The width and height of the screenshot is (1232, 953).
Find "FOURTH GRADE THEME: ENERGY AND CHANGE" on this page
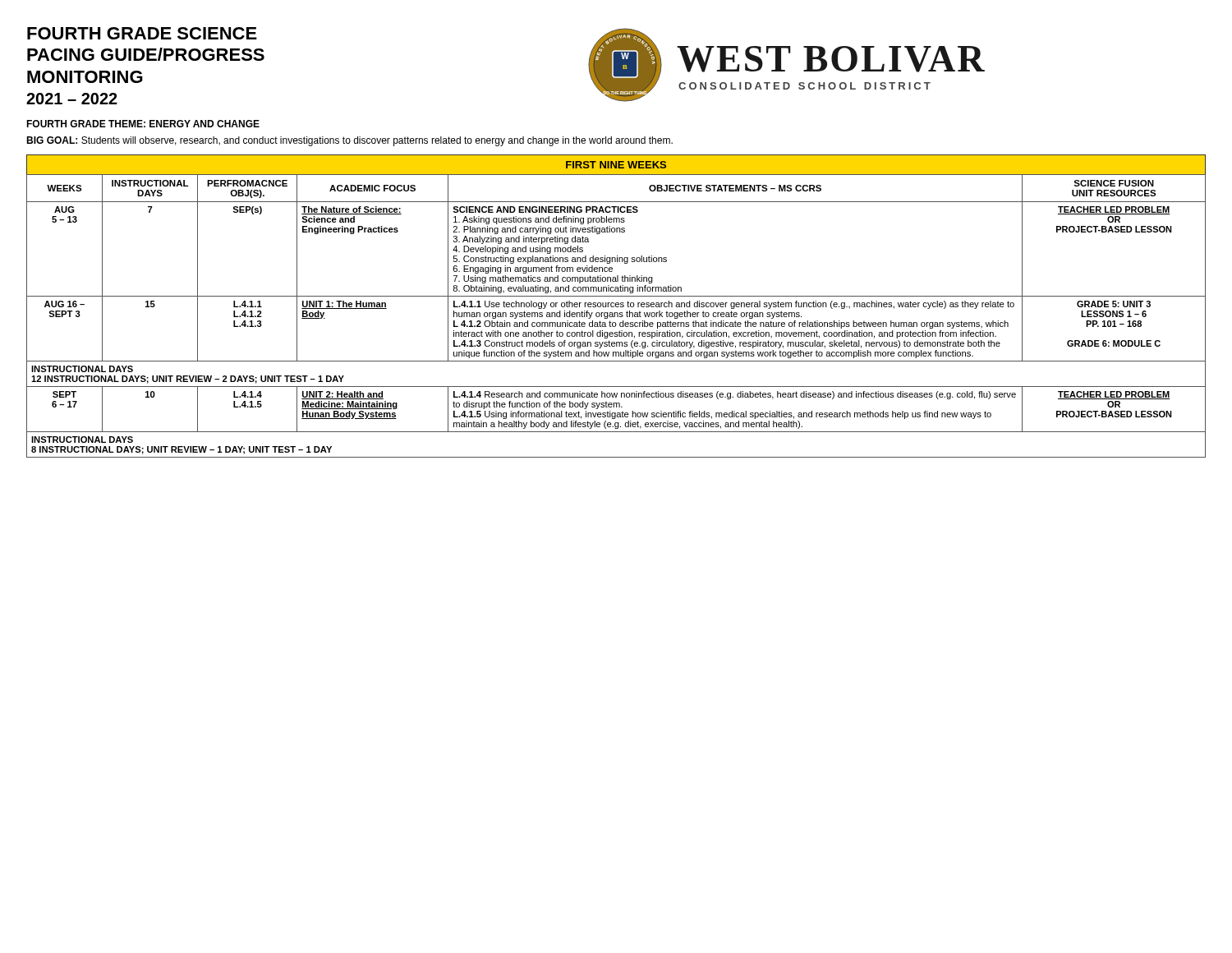(x=143, y=124)
